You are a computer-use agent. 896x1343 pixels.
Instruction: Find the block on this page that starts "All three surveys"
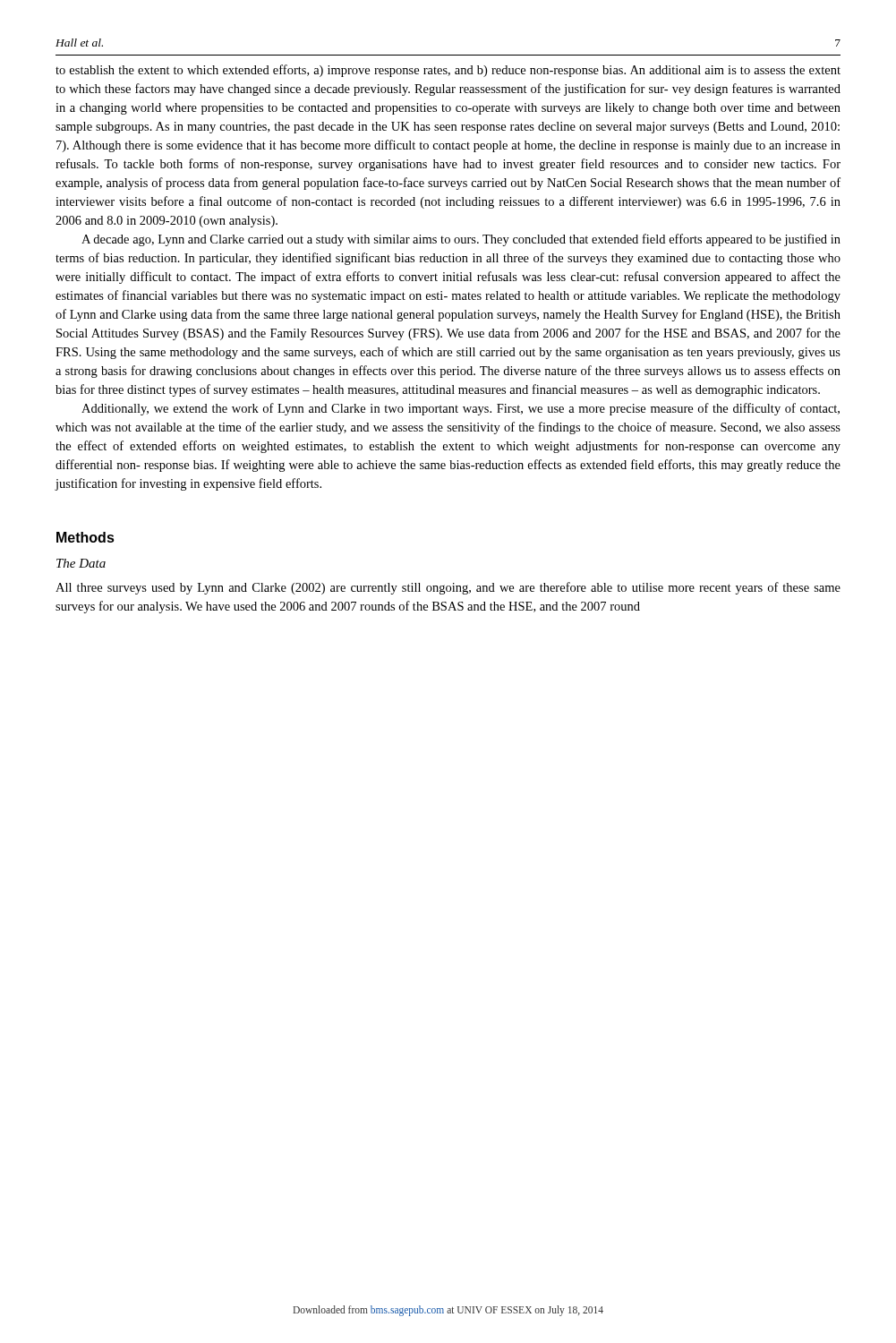[x=448, y=598]
